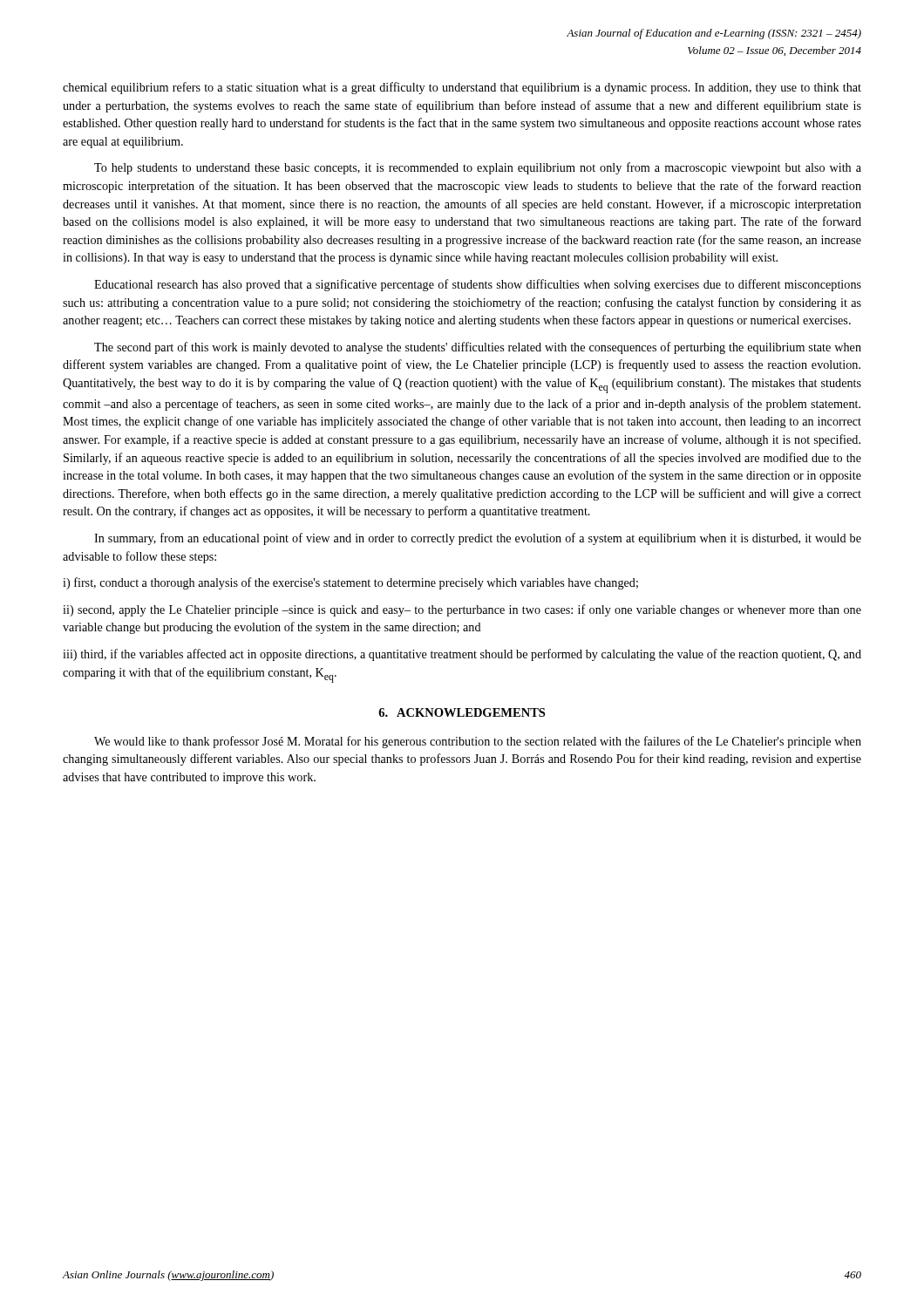Image resolution: width=924 pixels, height=1308 pixels.
Task: Click on the text block starting "To help students to understand these"
Action: click(x=462, y=213)
